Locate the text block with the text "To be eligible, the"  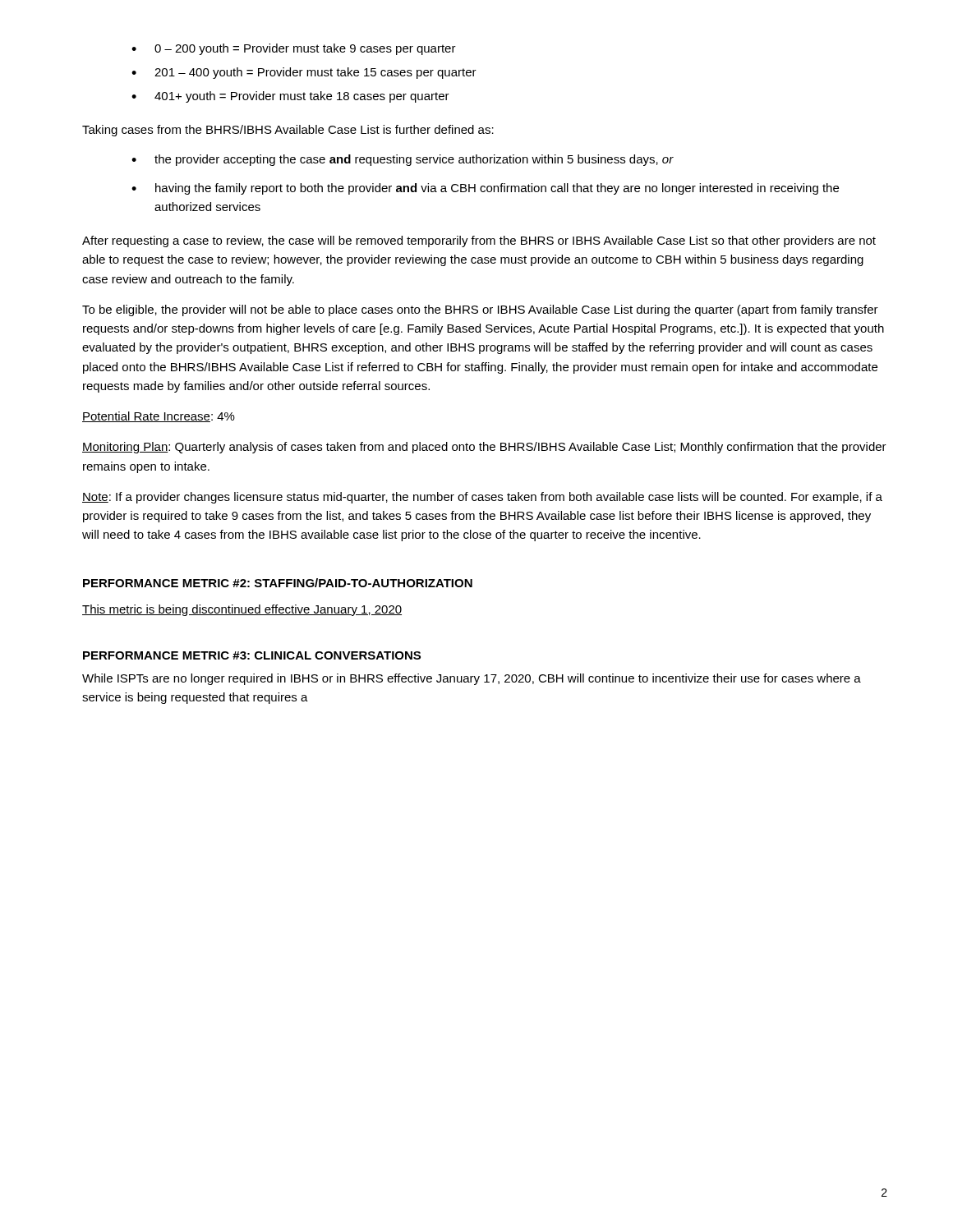pos(483,347)
